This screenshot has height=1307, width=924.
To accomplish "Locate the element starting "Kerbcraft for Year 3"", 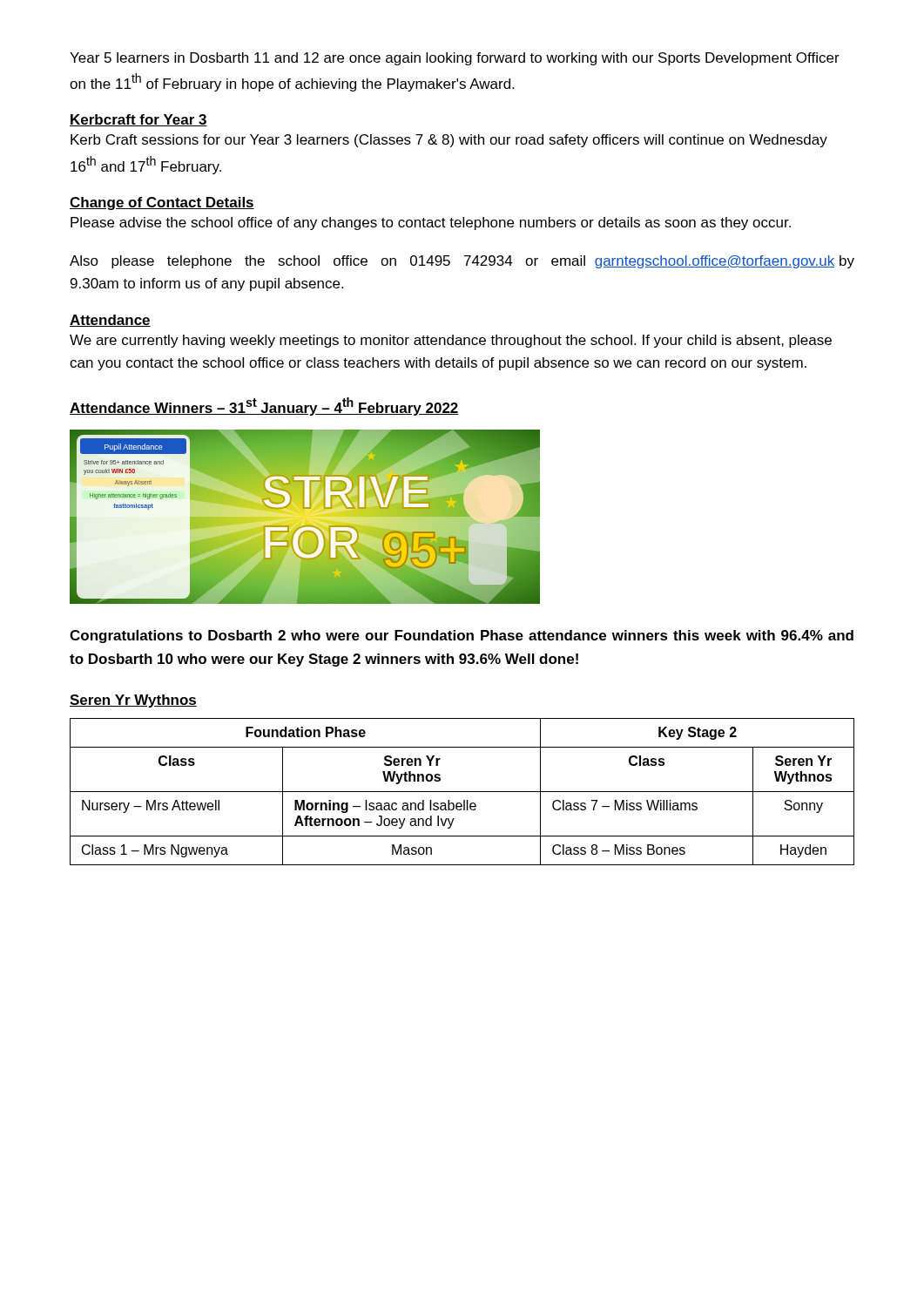I will click(138, 120).
